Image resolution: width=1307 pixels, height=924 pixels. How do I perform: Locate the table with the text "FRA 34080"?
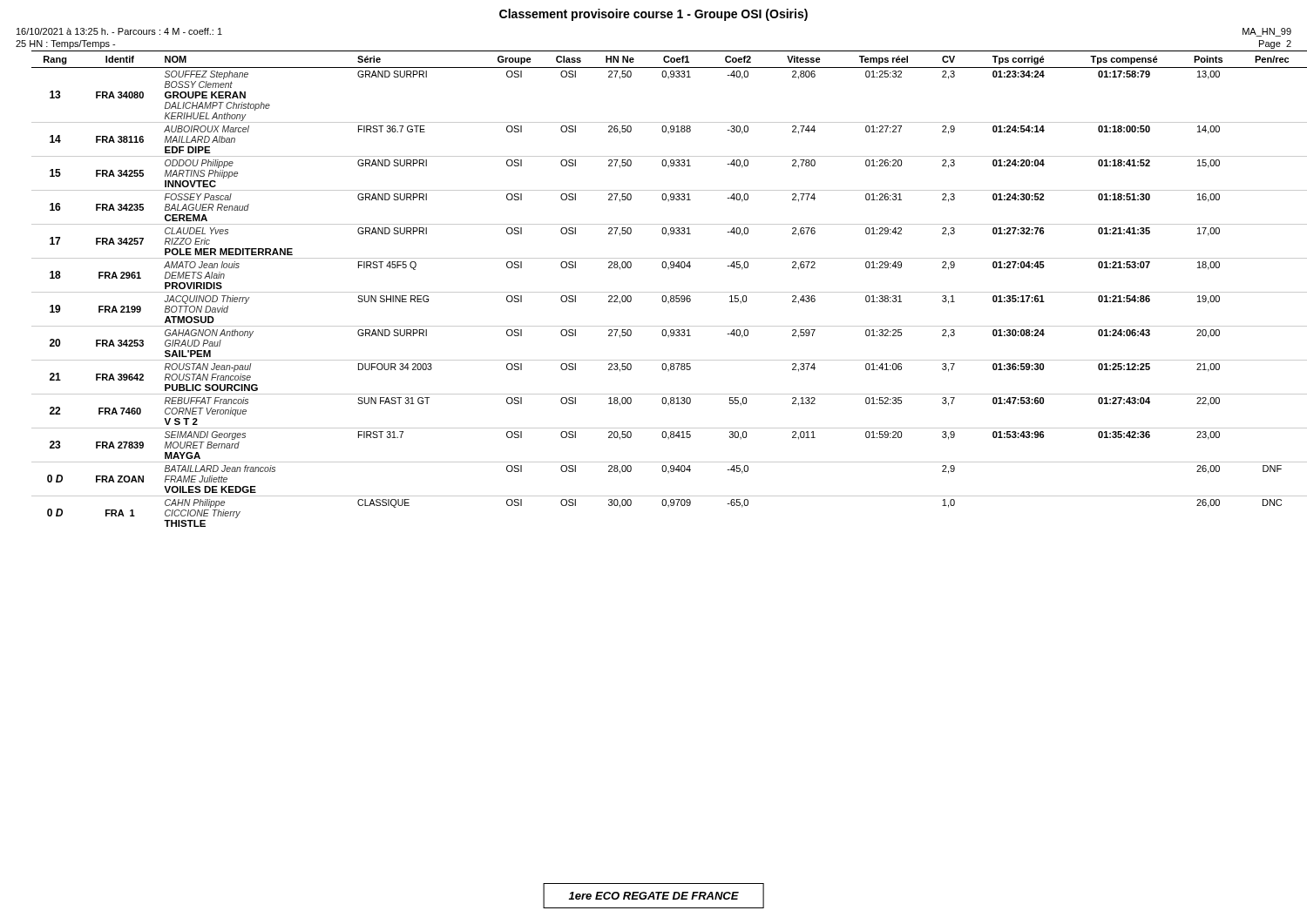tap(654, 290)
